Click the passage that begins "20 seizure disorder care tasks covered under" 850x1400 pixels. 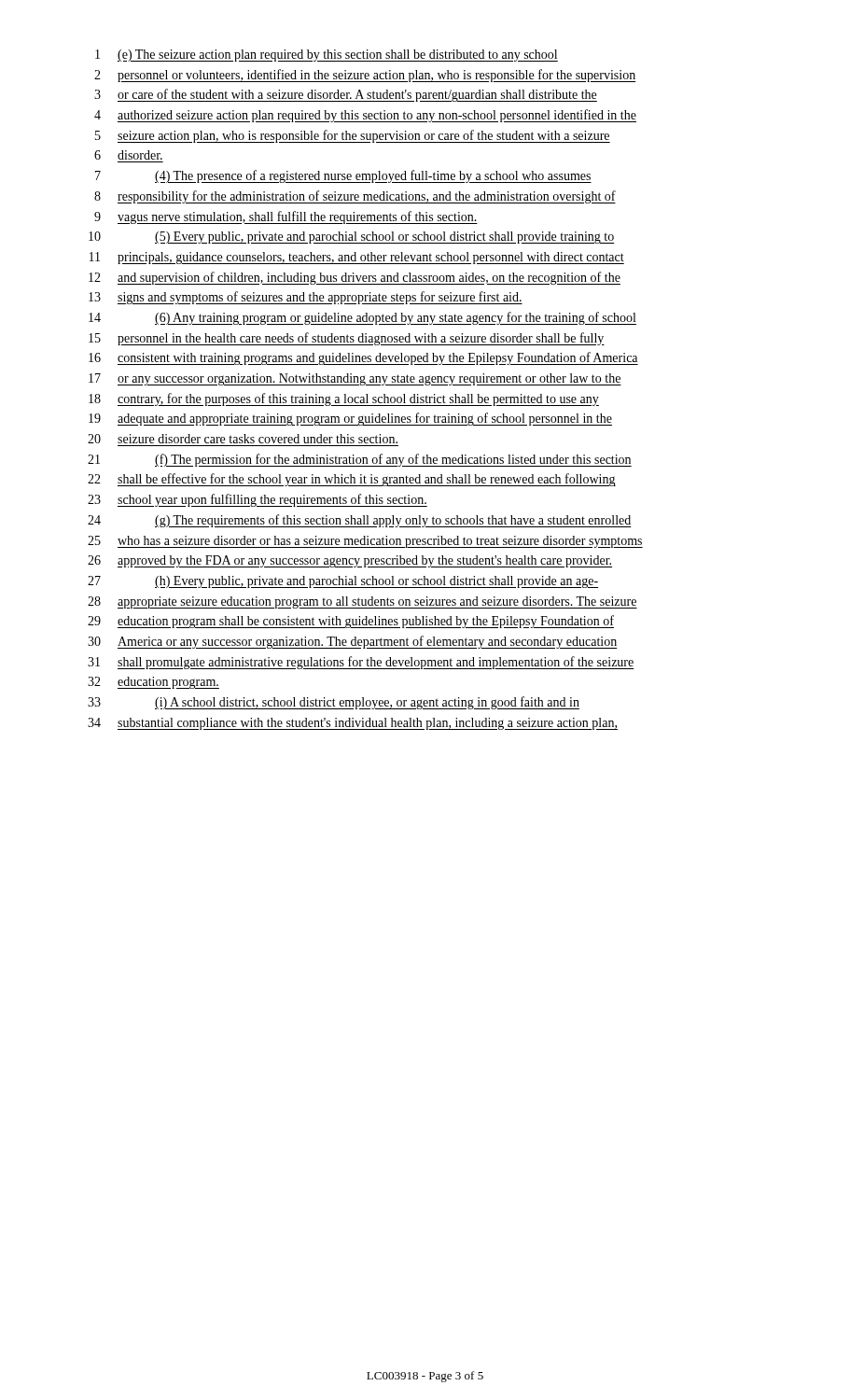[243, 439]
